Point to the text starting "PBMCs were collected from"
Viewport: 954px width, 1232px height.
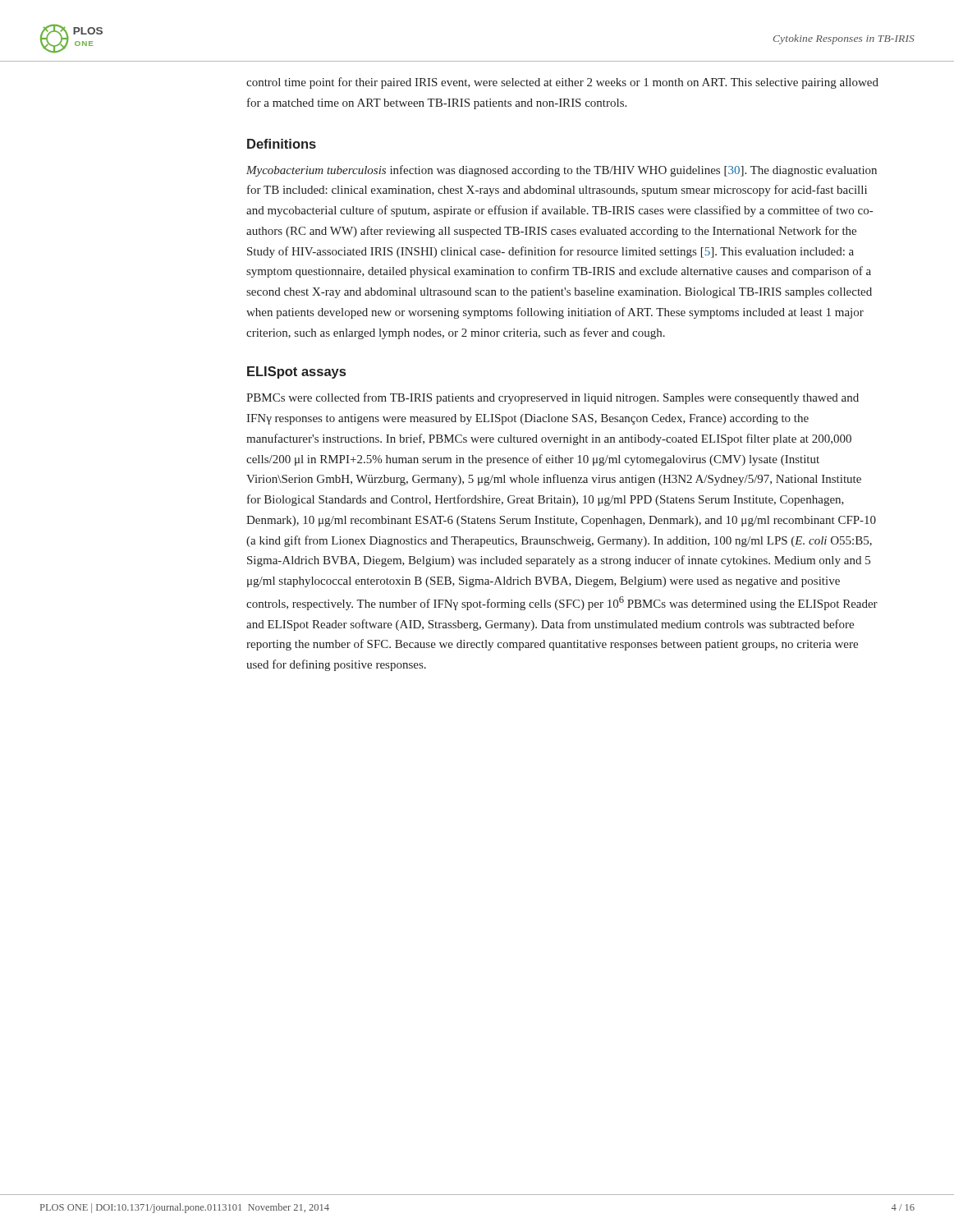(x=562, y=531)
